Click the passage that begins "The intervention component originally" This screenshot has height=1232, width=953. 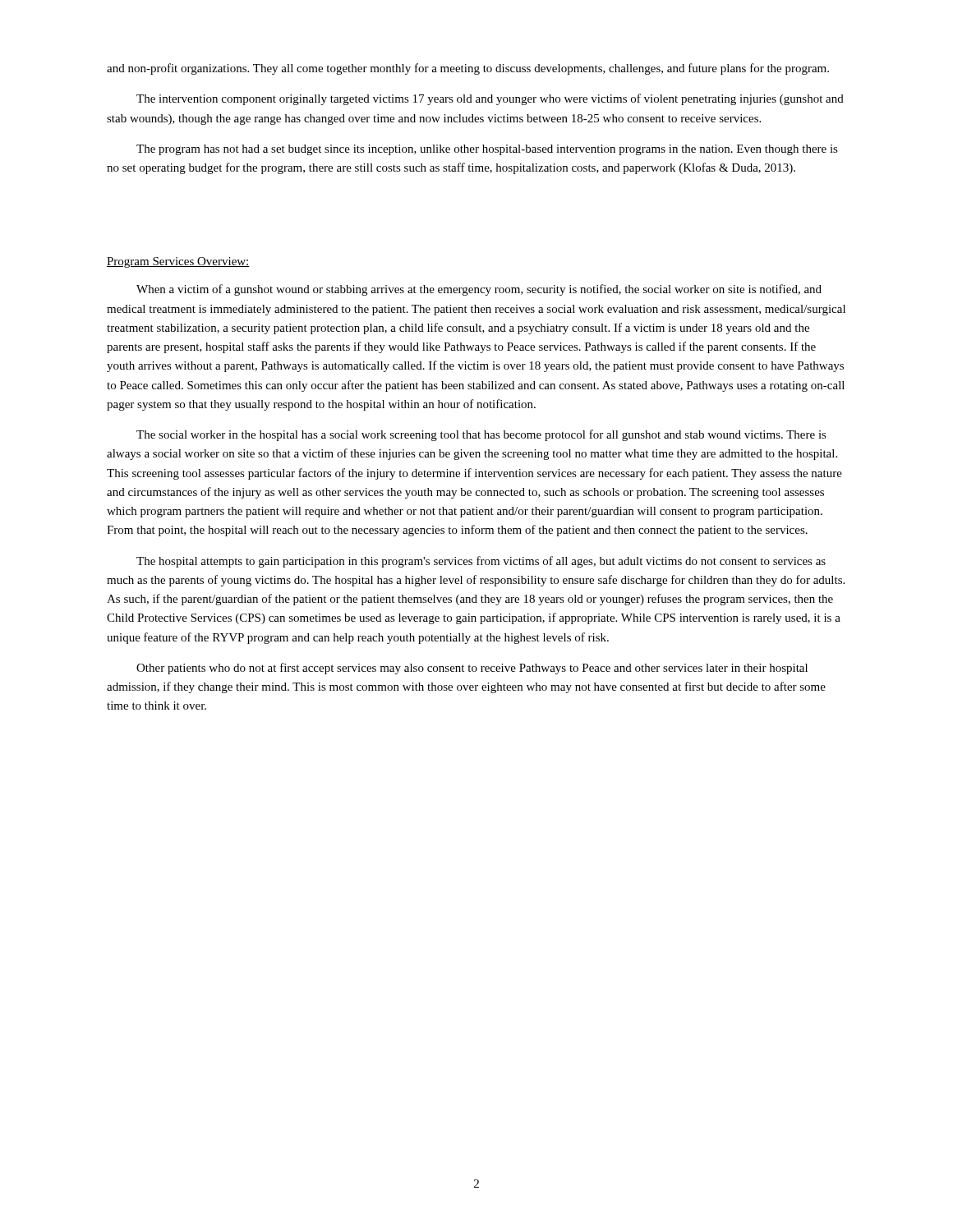click(475, 108)
